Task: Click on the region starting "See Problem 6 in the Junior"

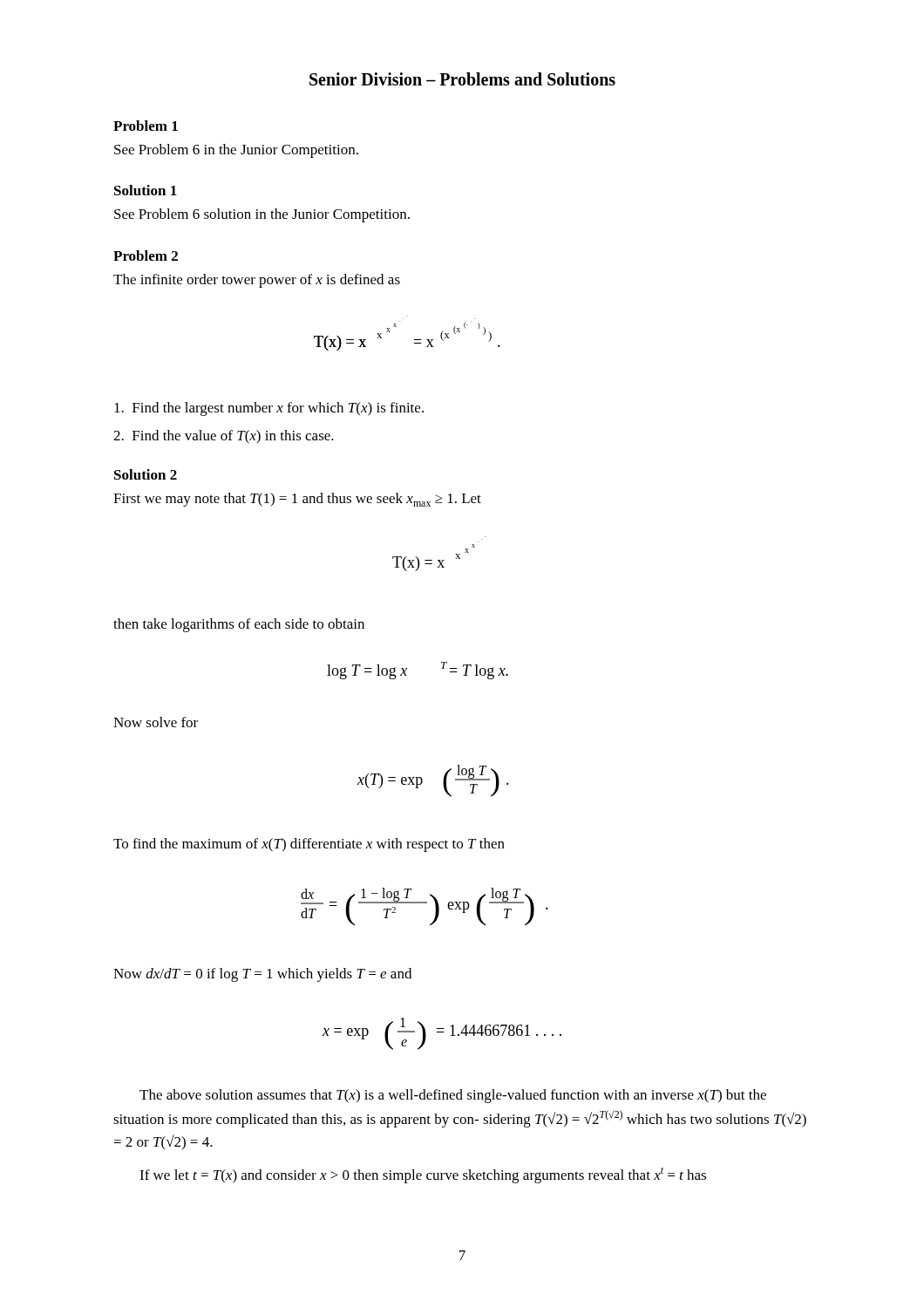Action: pos(236,150)
